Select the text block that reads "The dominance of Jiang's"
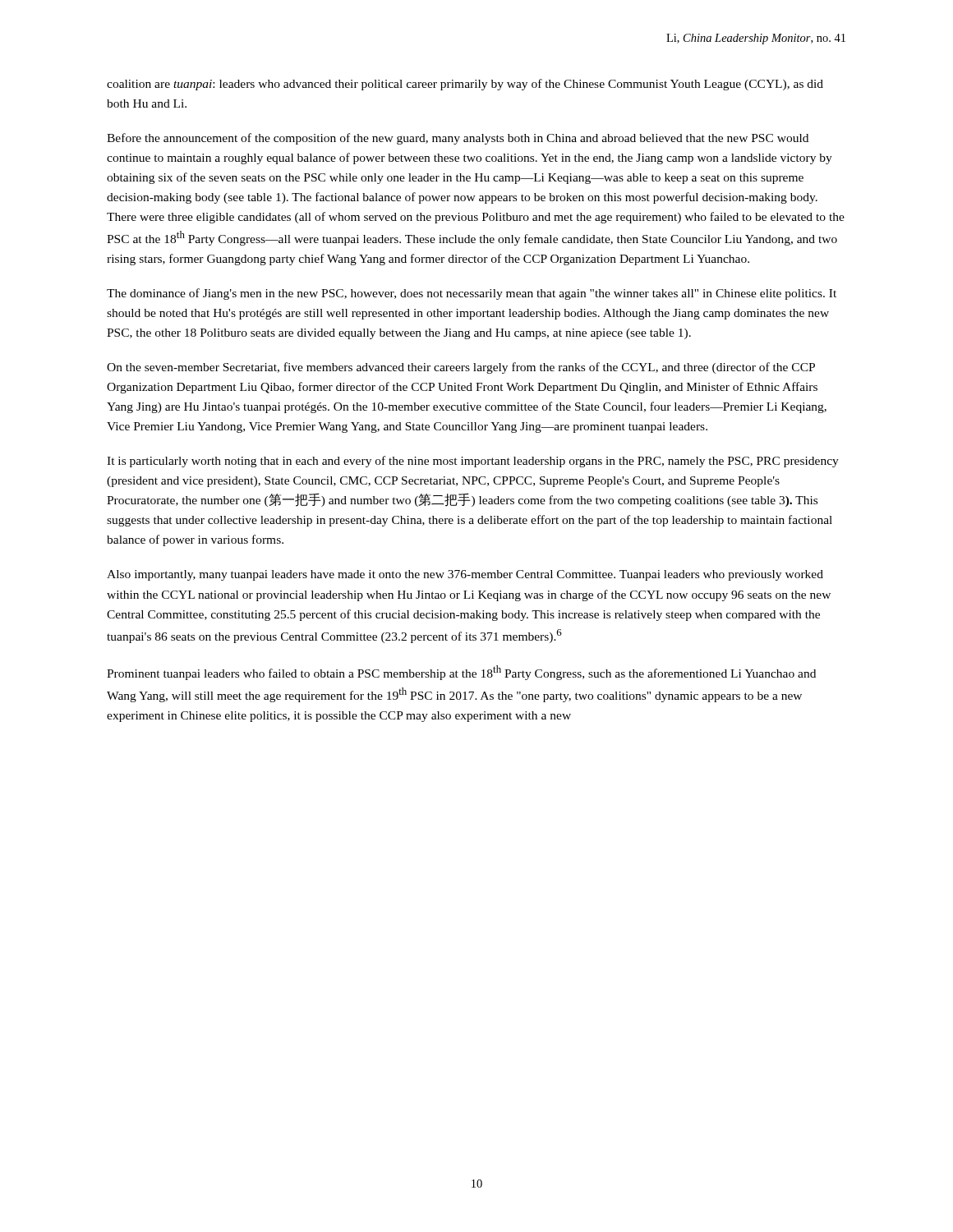 (476, 313)
